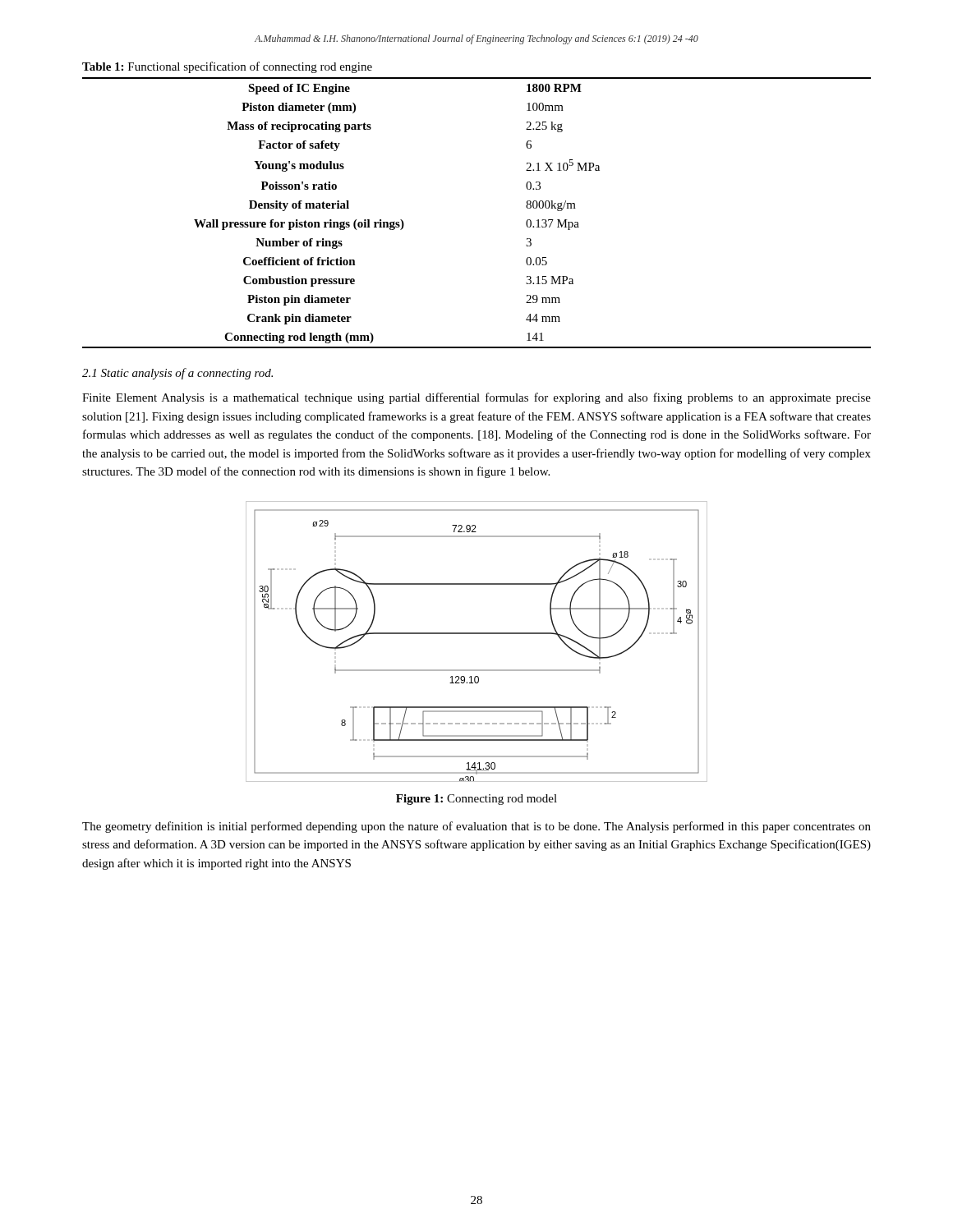The height and width of the screenshot is (1232, 953).
Task: Where is the passage that starts "The geometry definition is initial"?
Action: 476,844
